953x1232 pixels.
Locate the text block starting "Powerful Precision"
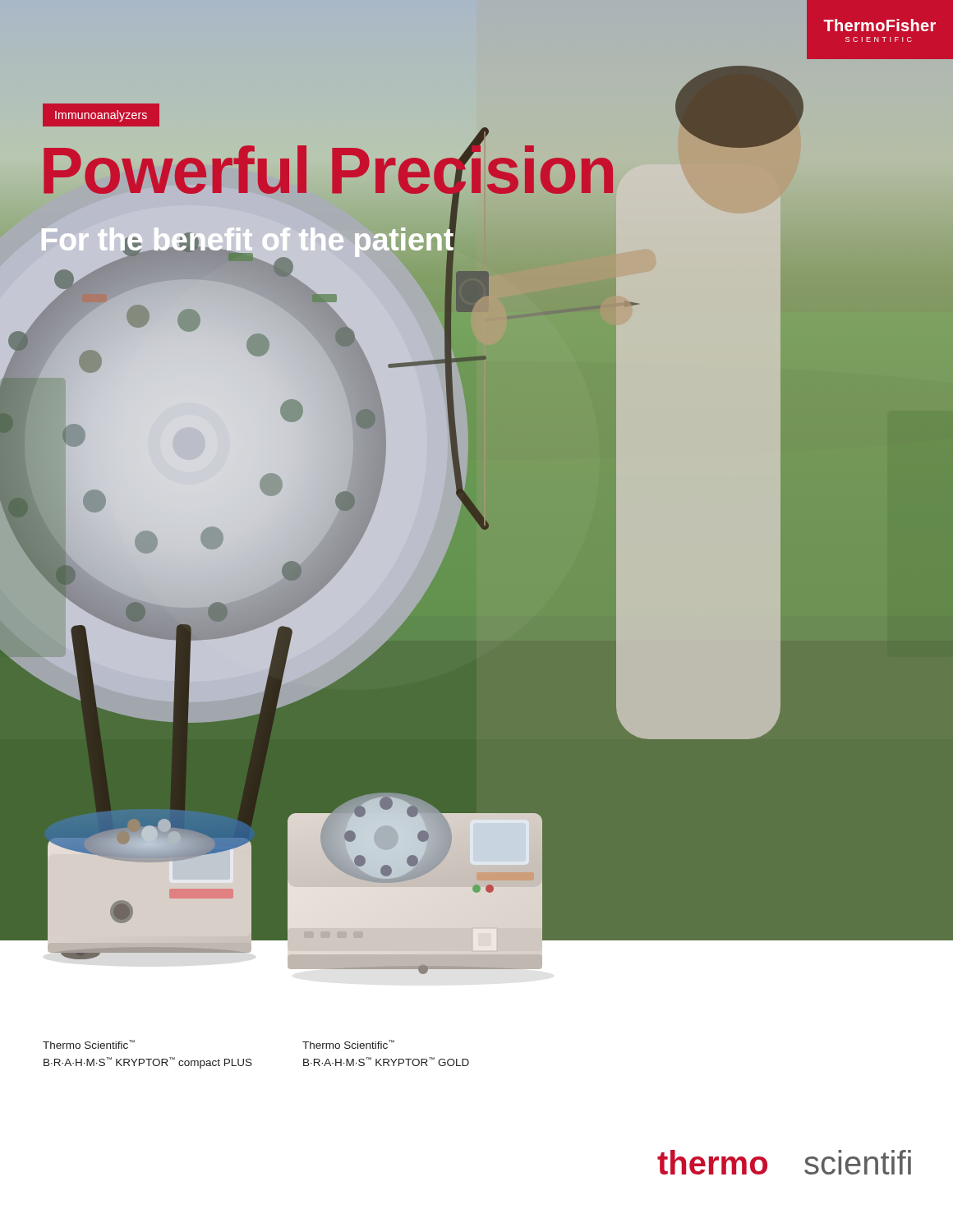(x=328, y=171)
